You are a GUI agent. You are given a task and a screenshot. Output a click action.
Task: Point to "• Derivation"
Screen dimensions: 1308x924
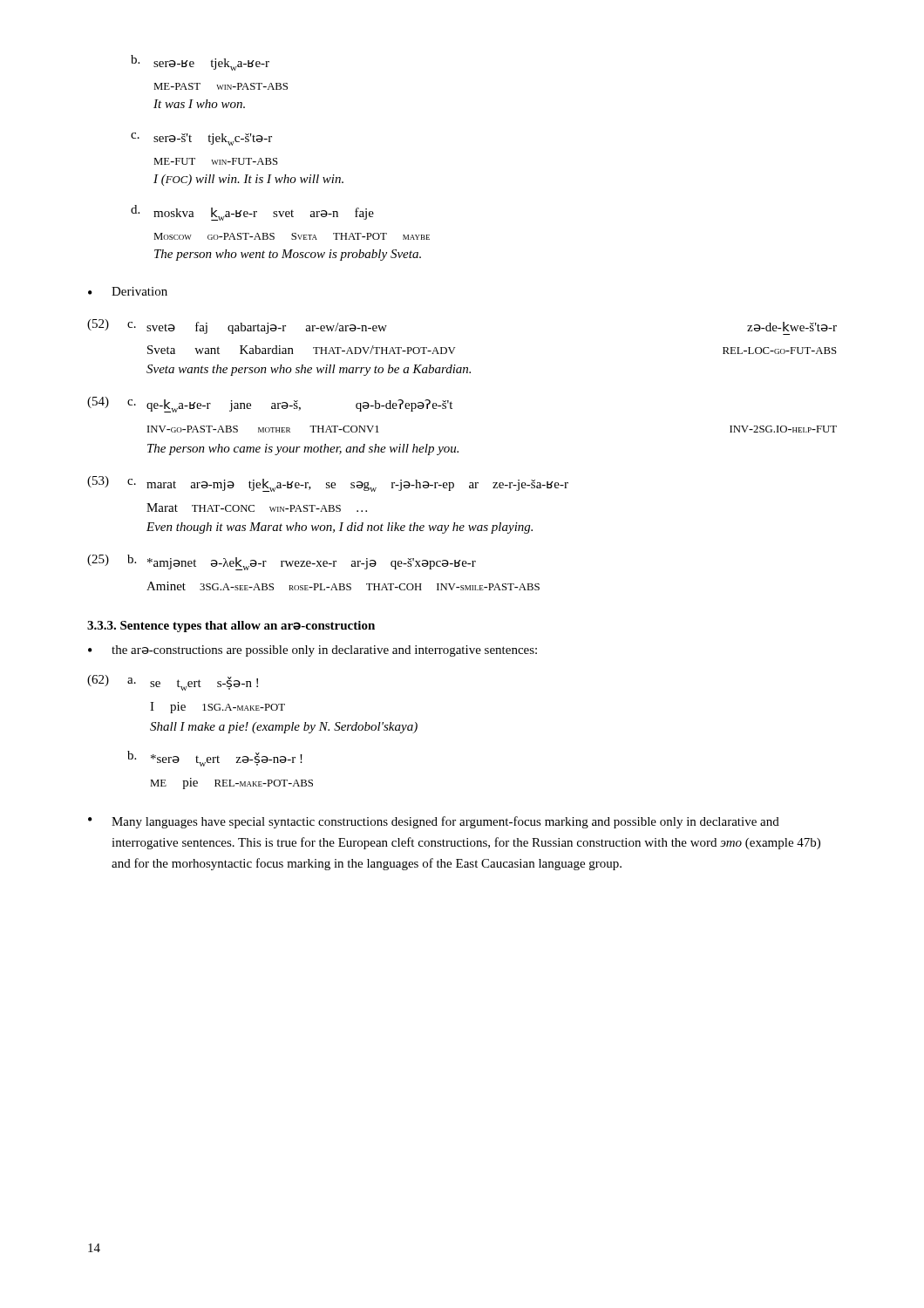point(127,293)
